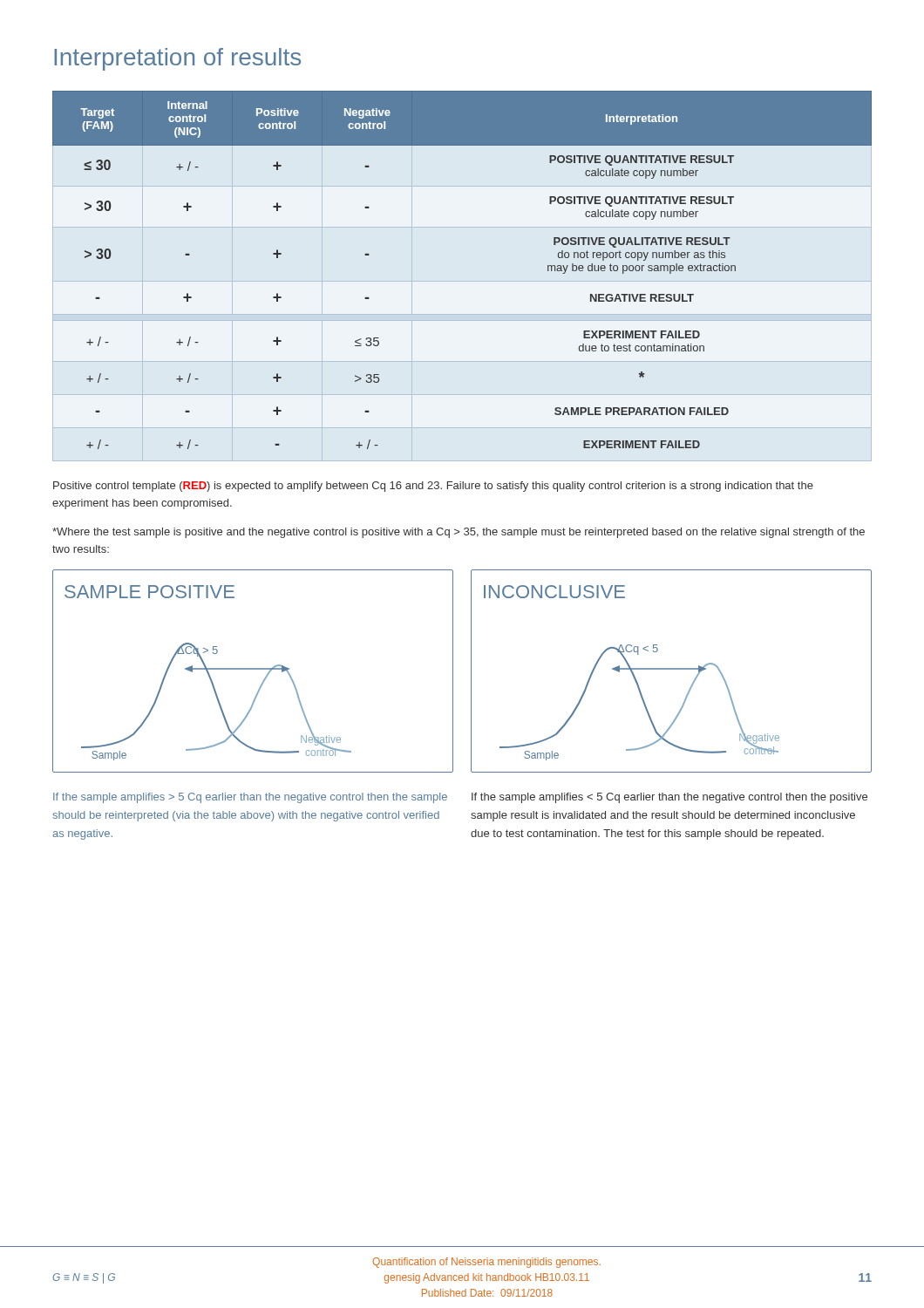Viewport: 924px width, 1308px height.
Task: Navigate to the element starting "Where the test sample is positive"
Action: coord(459,540)
